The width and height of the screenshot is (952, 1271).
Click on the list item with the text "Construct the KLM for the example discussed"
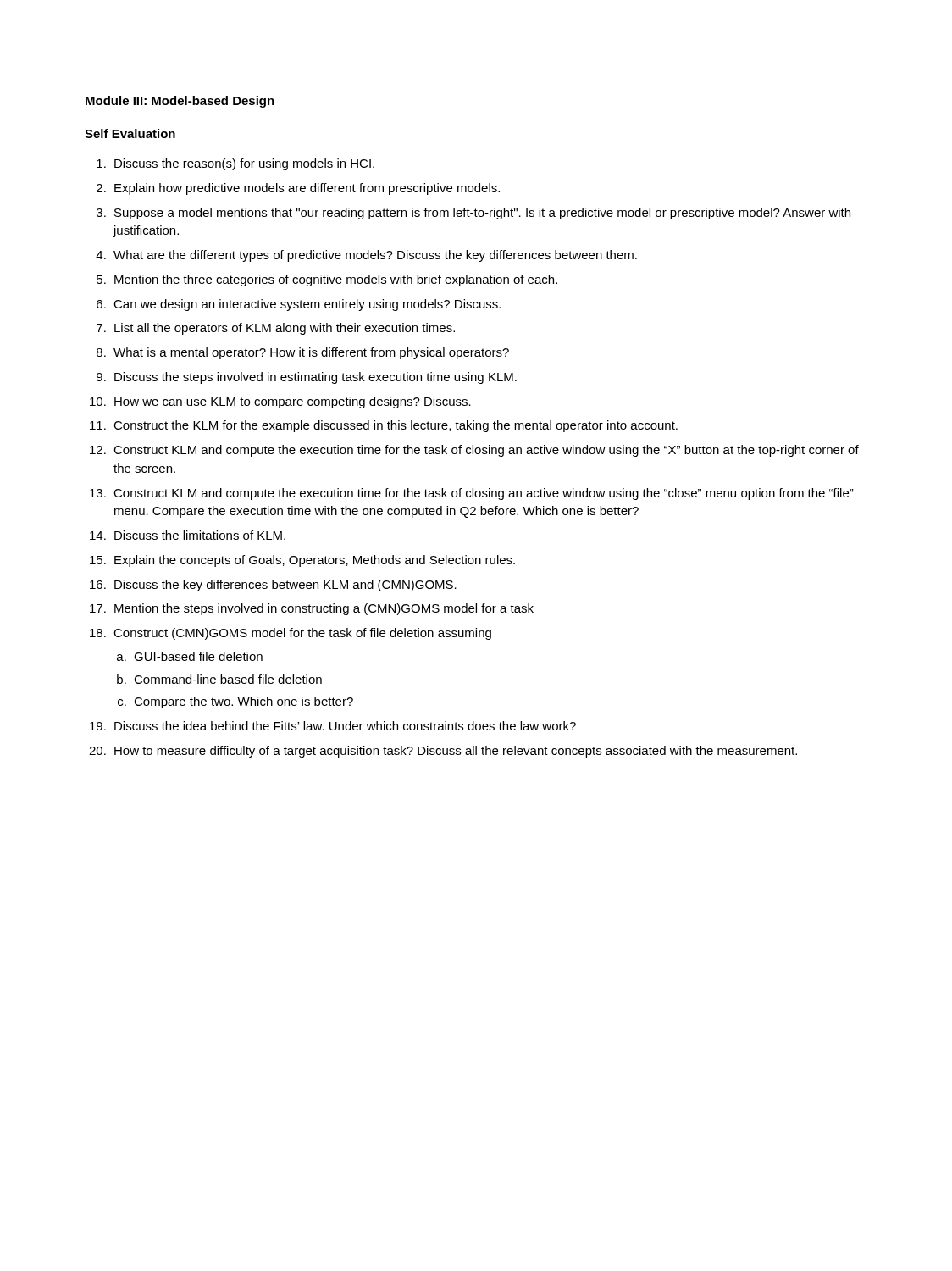point(489,425)
